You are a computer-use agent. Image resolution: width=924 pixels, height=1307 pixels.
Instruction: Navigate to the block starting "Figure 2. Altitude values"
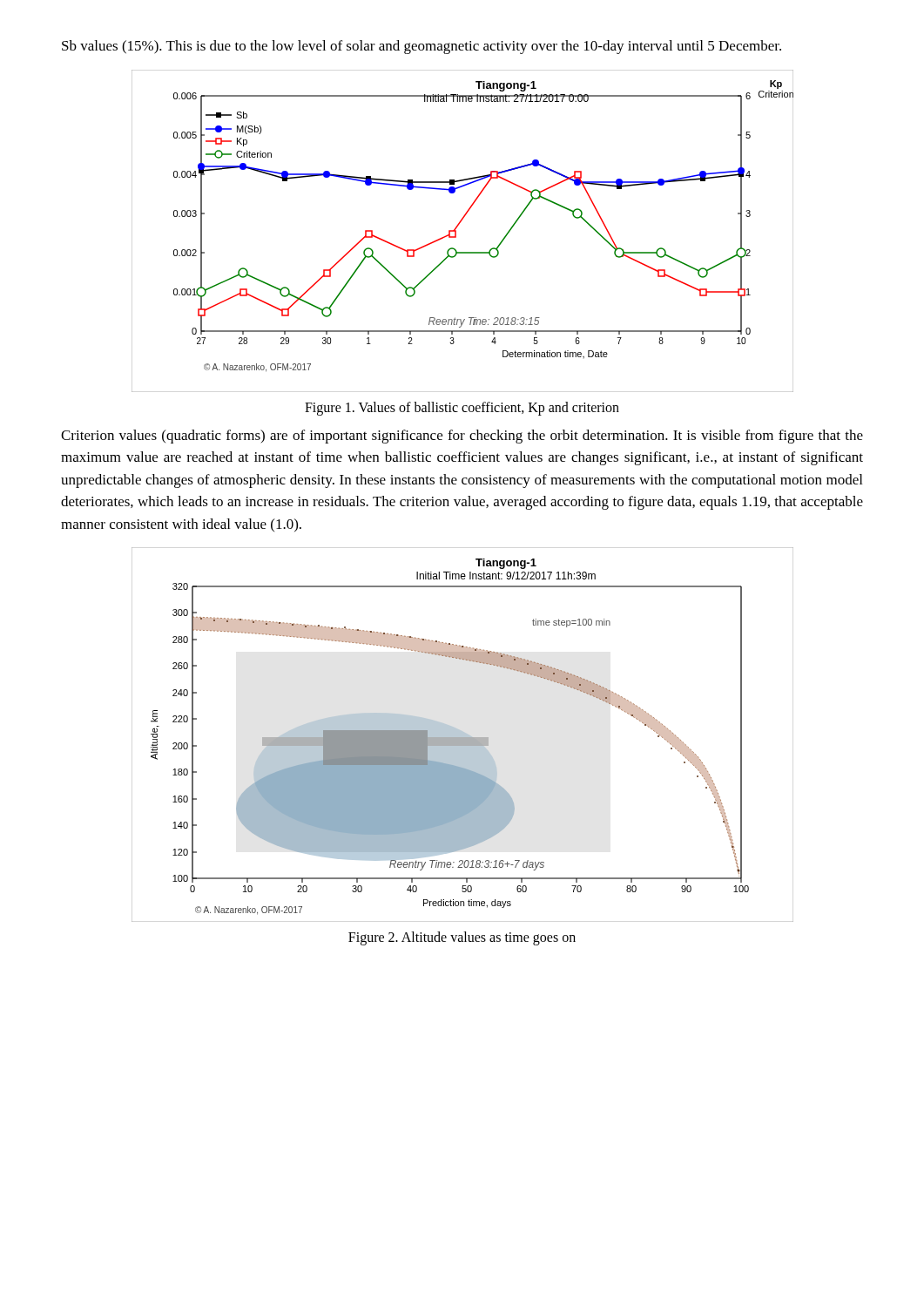coord(462,937)
